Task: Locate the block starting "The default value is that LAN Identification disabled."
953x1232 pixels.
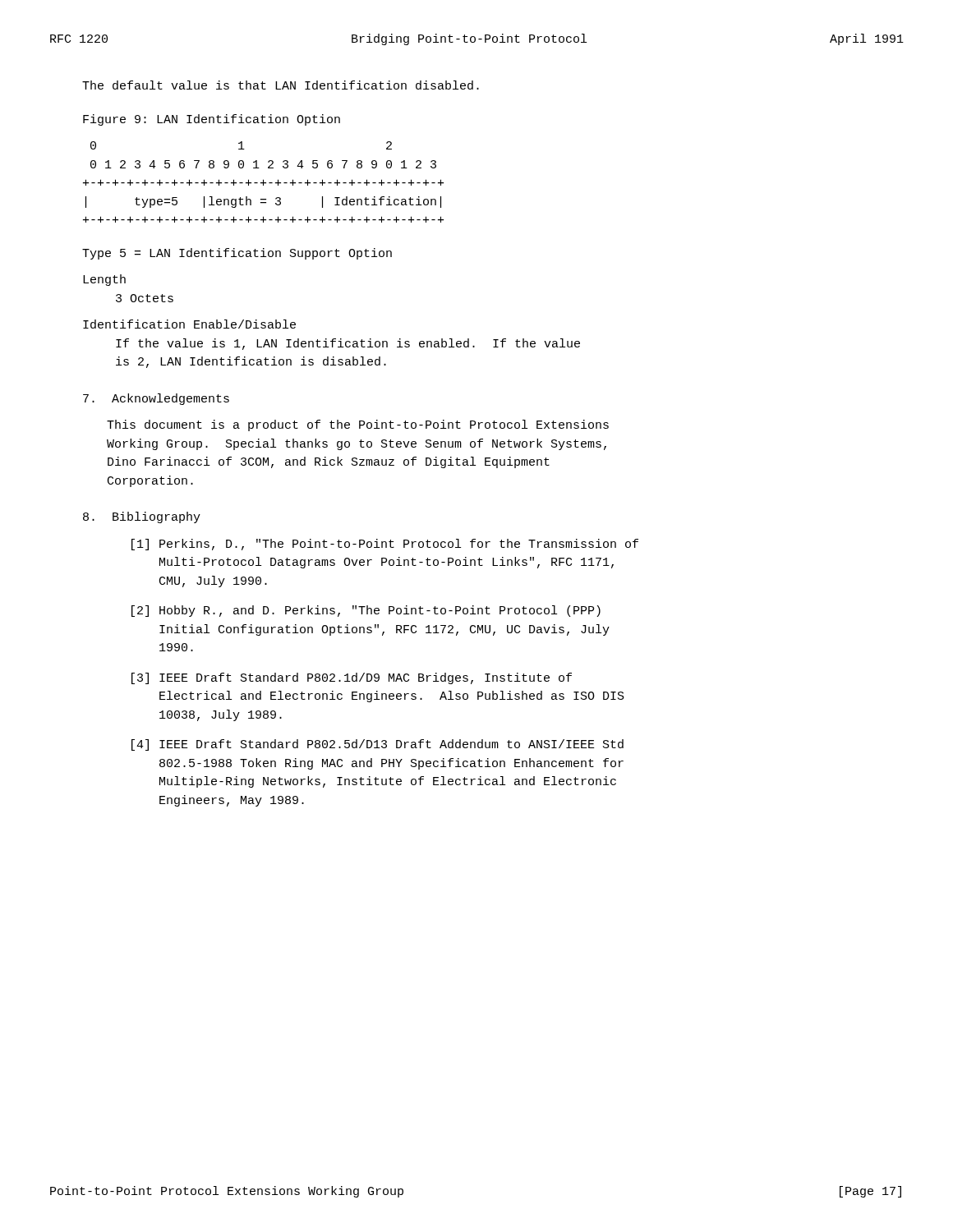Action: [x=282, y=87]
